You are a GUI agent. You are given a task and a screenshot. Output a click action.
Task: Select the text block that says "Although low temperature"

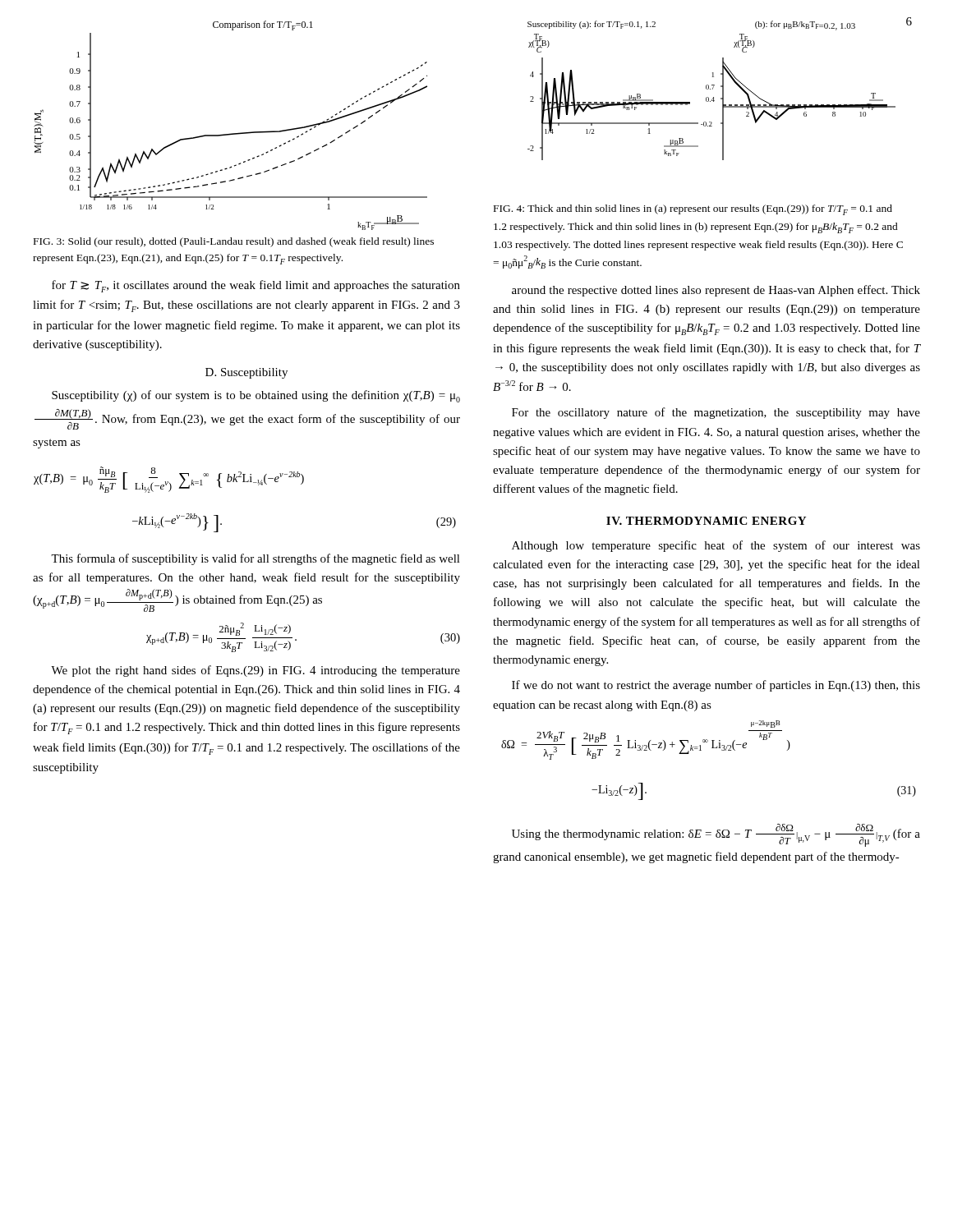click(x=707, y=602)
